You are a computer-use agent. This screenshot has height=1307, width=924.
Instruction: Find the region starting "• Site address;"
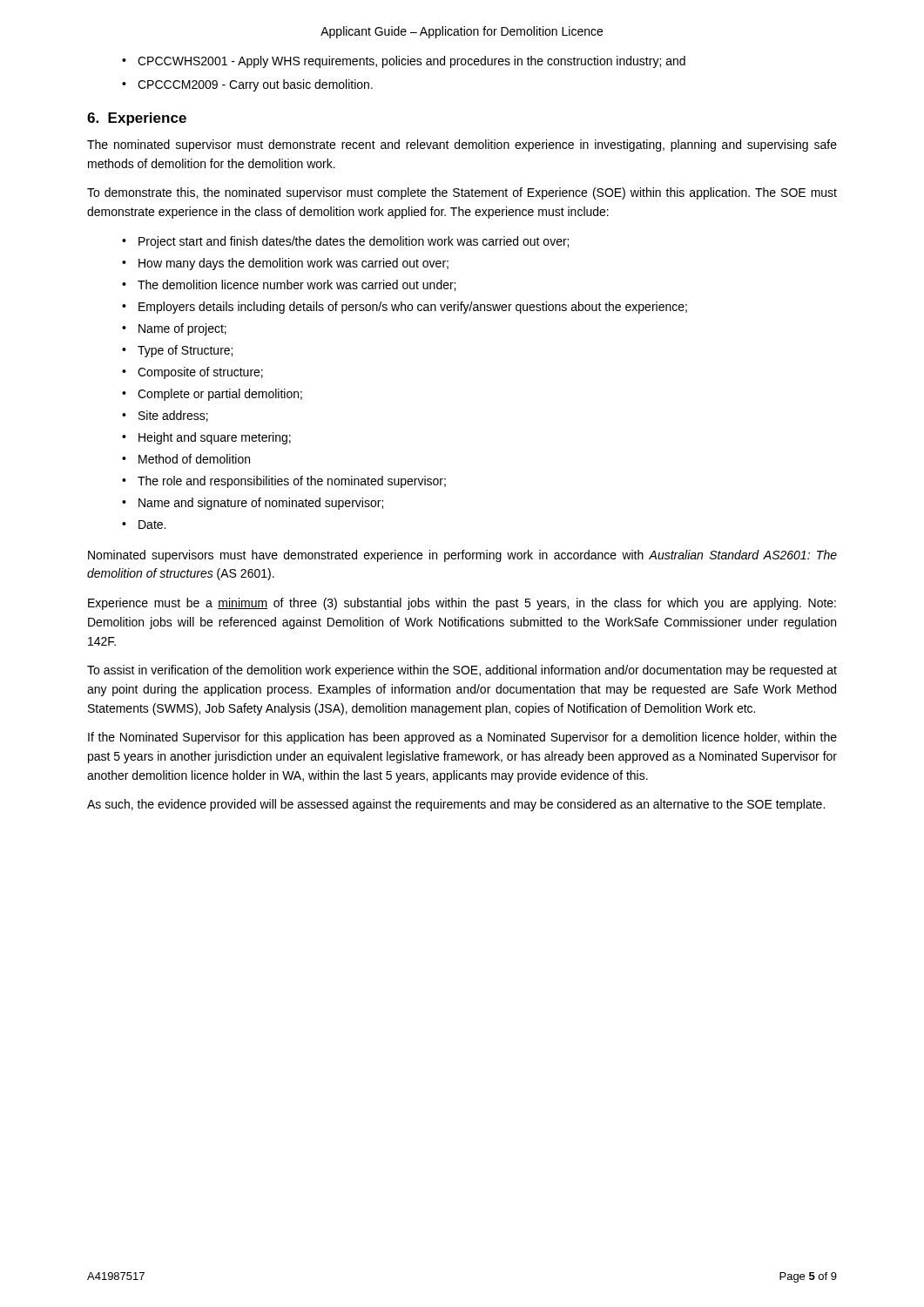[x=165, y=416]
